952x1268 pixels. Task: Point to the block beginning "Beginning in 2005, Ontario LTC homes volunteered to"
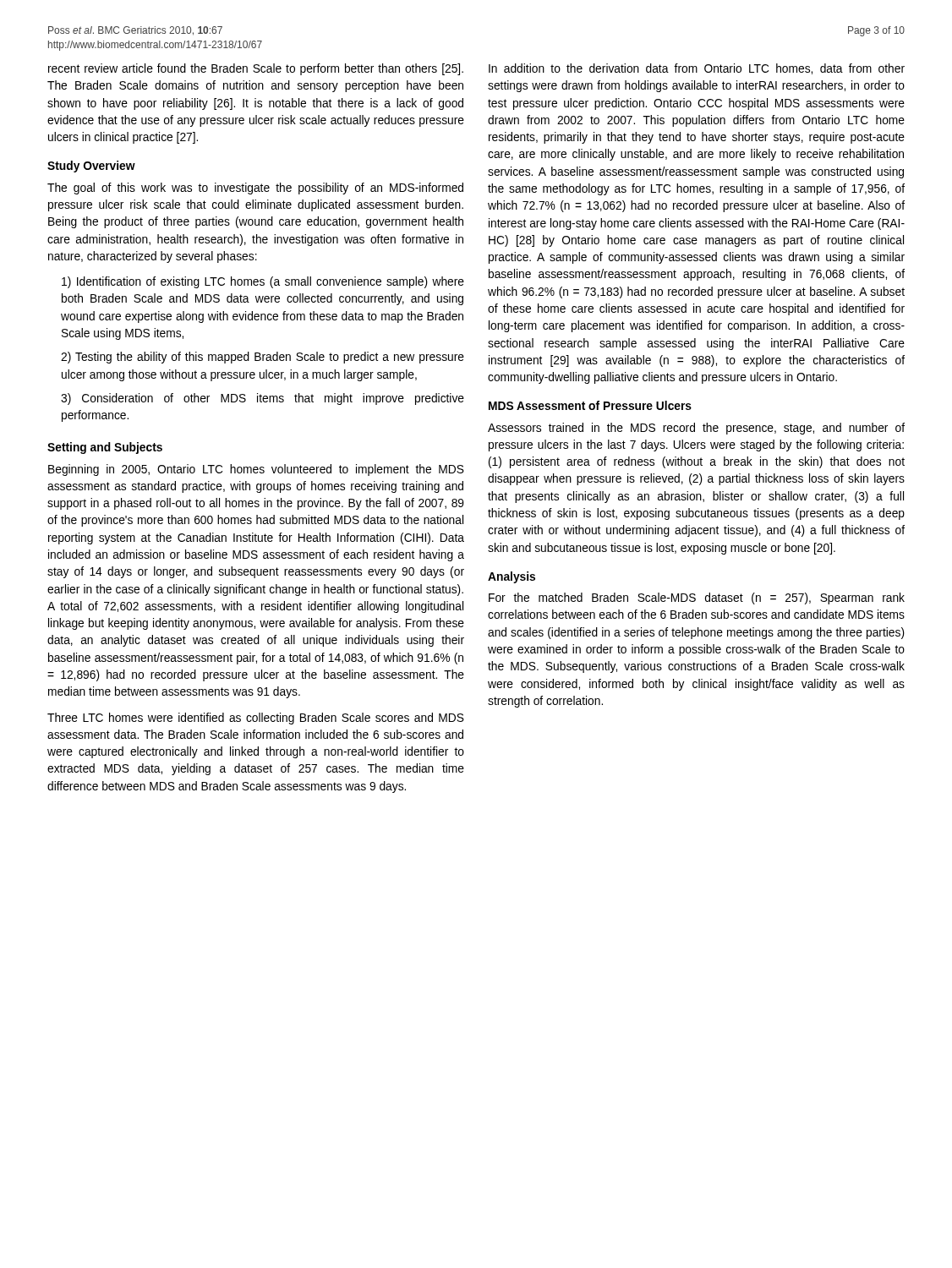tap(256, 628)
